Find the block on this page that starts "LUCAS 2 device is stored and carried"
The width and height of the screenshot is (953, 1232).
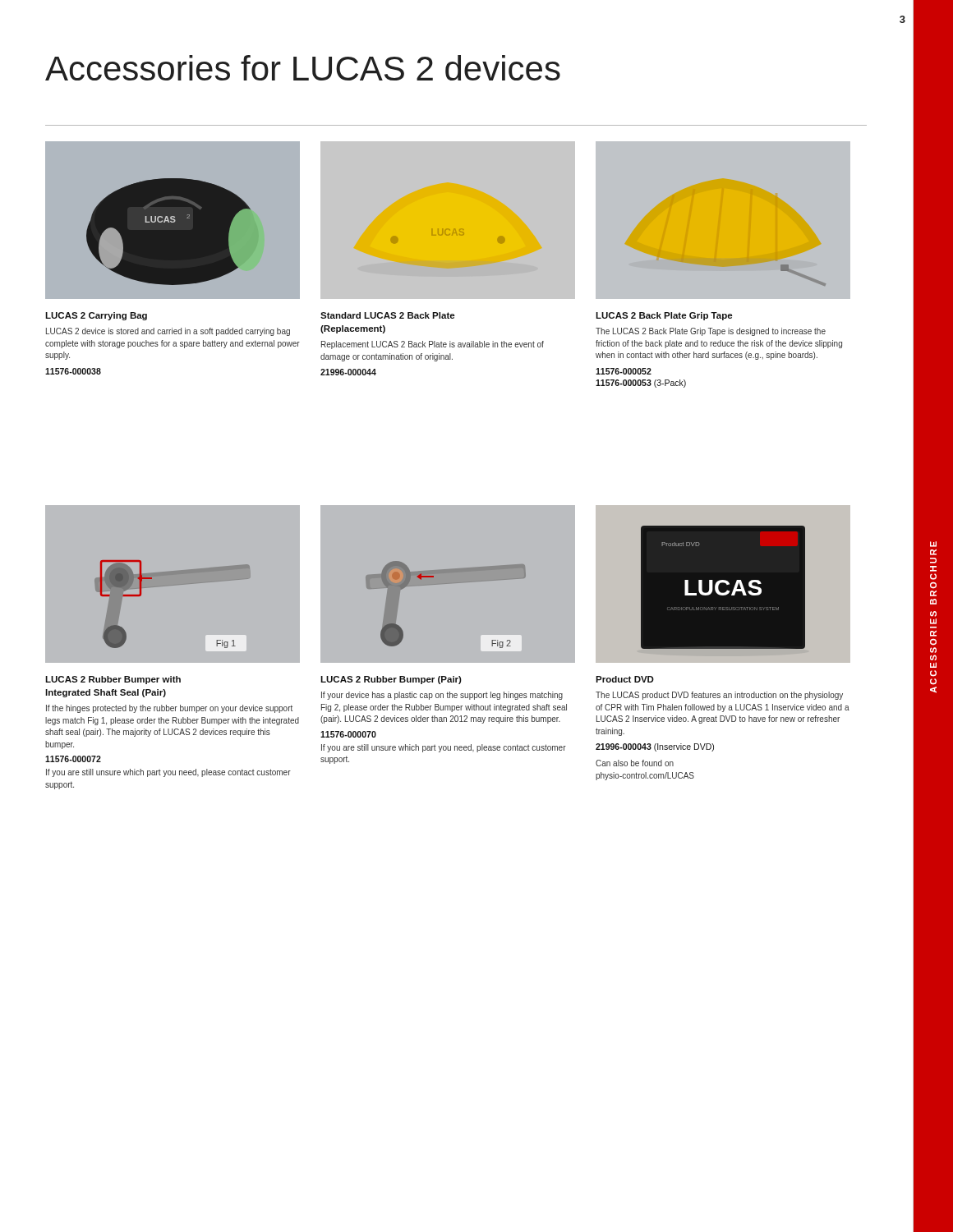(172, 343)
